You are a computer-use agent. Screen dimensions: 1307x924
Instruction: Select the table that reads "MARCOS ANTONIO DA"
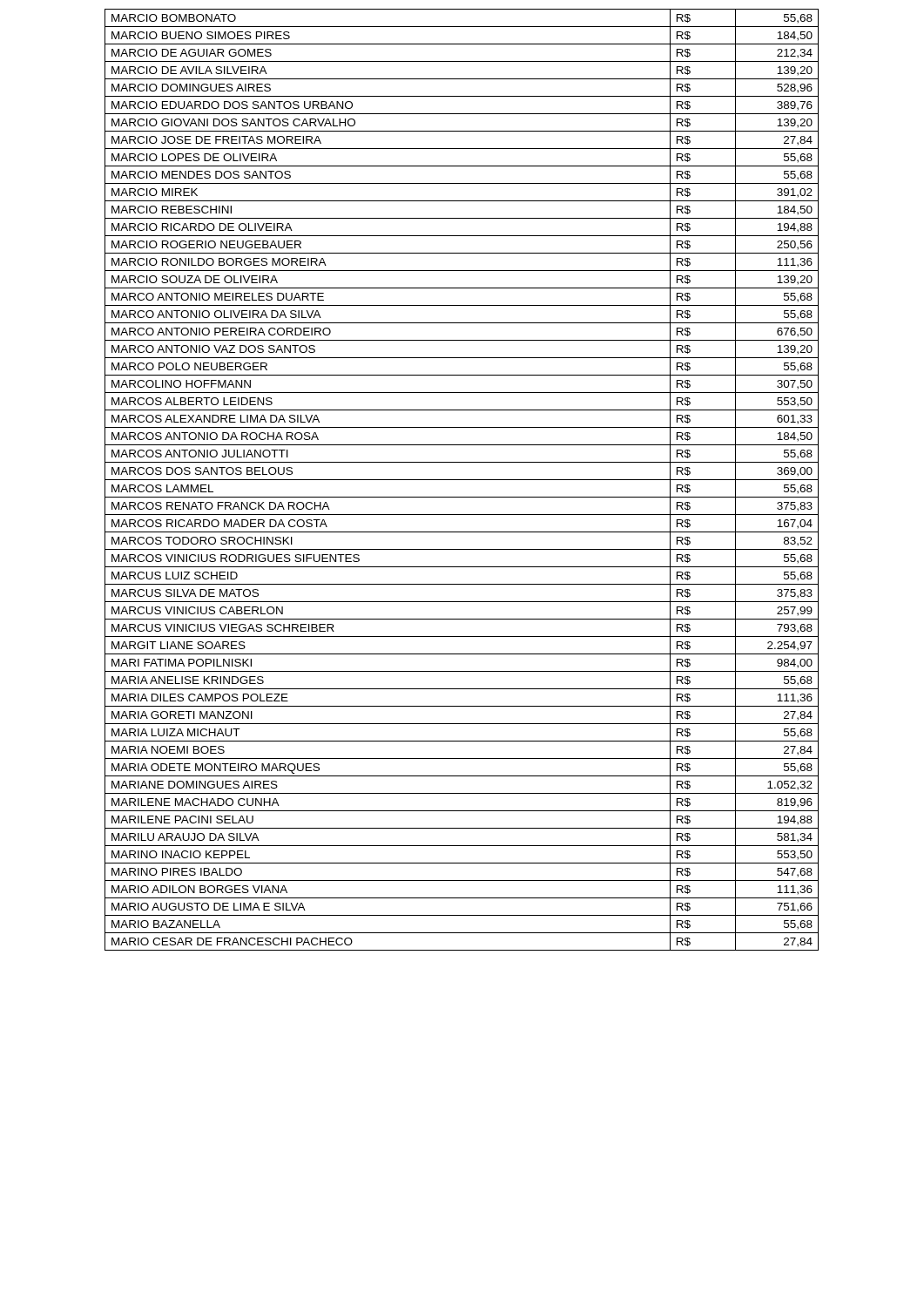(x=462, y=480)
